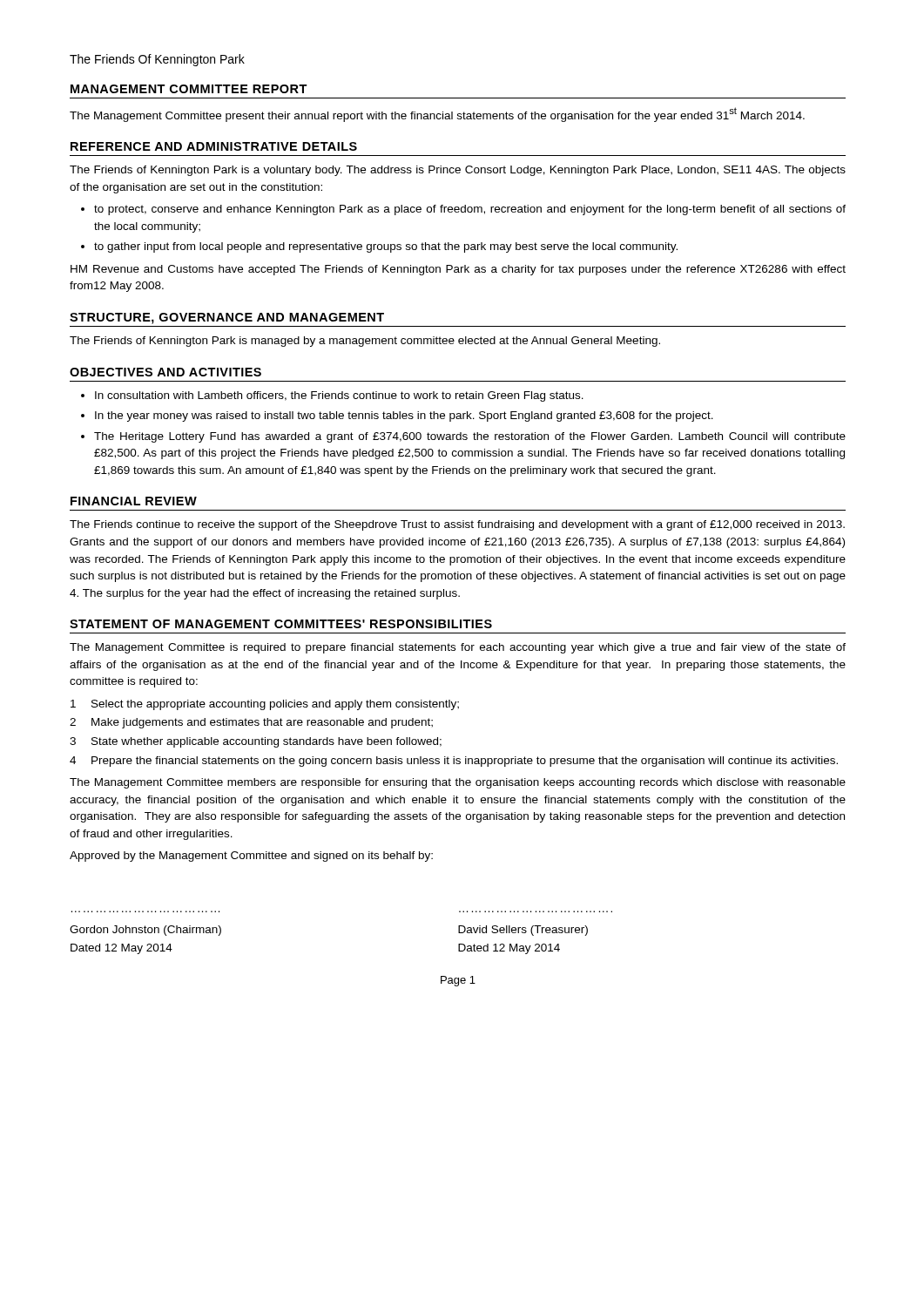Click the passage that begins "HM Revenue and Customs have"
Viewport: 924px width, 1307px height.
pyautogui.click(x=458, y=277)
